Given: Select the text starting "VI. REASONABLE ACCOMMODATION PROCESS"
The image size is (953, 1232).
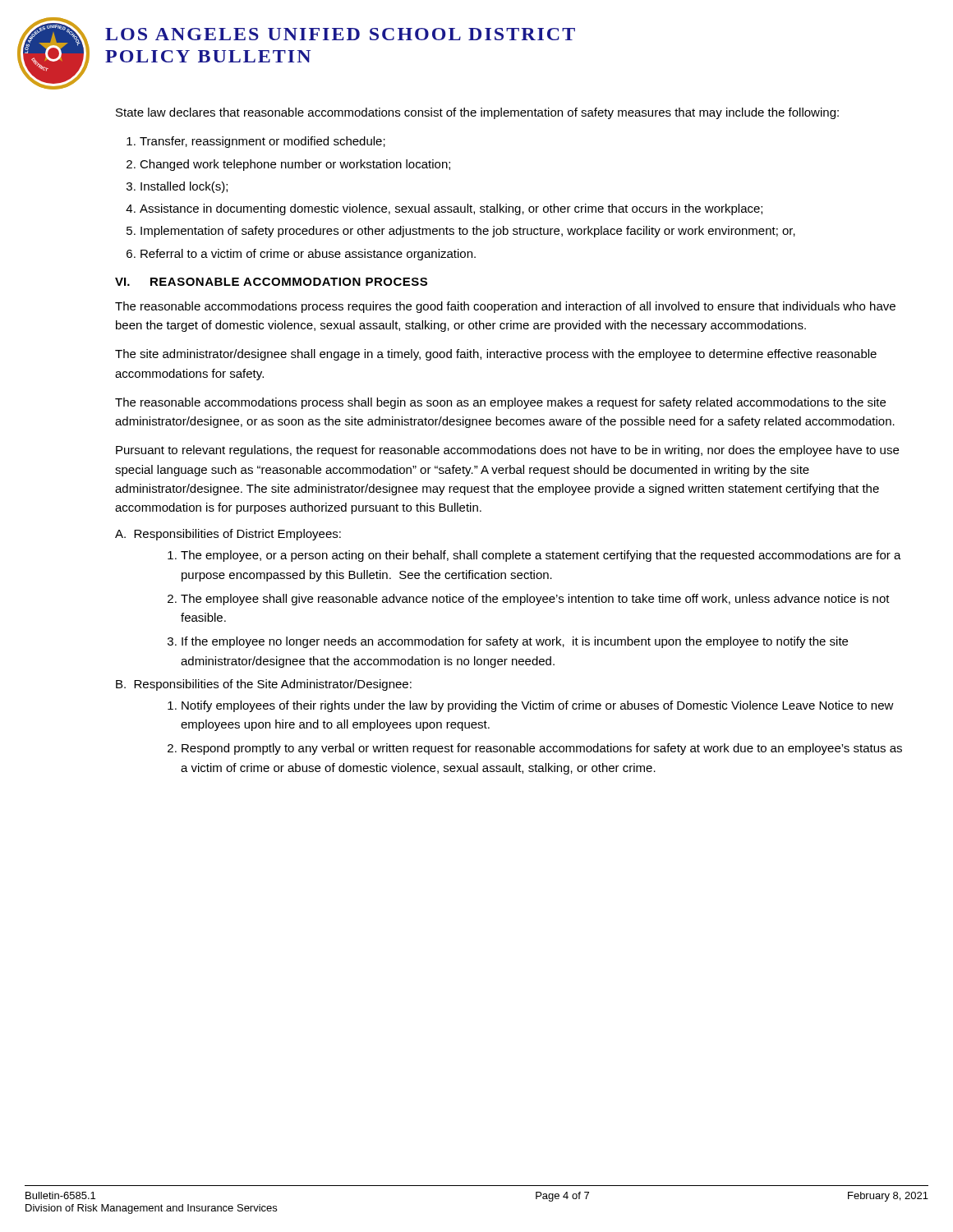Looking at the screenshot, I should click(x=272, y=281).
